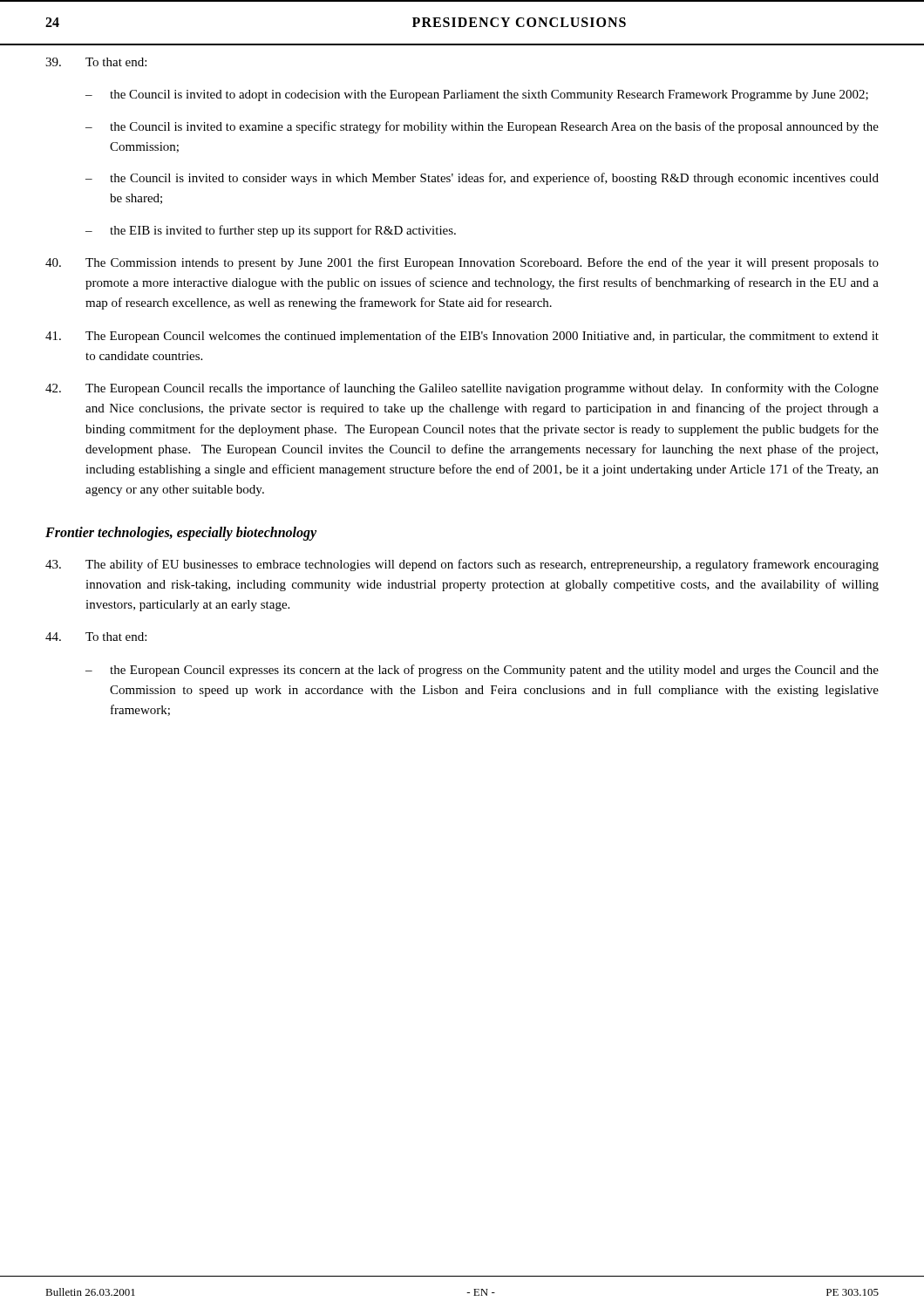Image resolution: width=924 pixels, height=1308 pixels.
Task: Find the list item that says "39. To that end:"
Action: click(96, 62)
